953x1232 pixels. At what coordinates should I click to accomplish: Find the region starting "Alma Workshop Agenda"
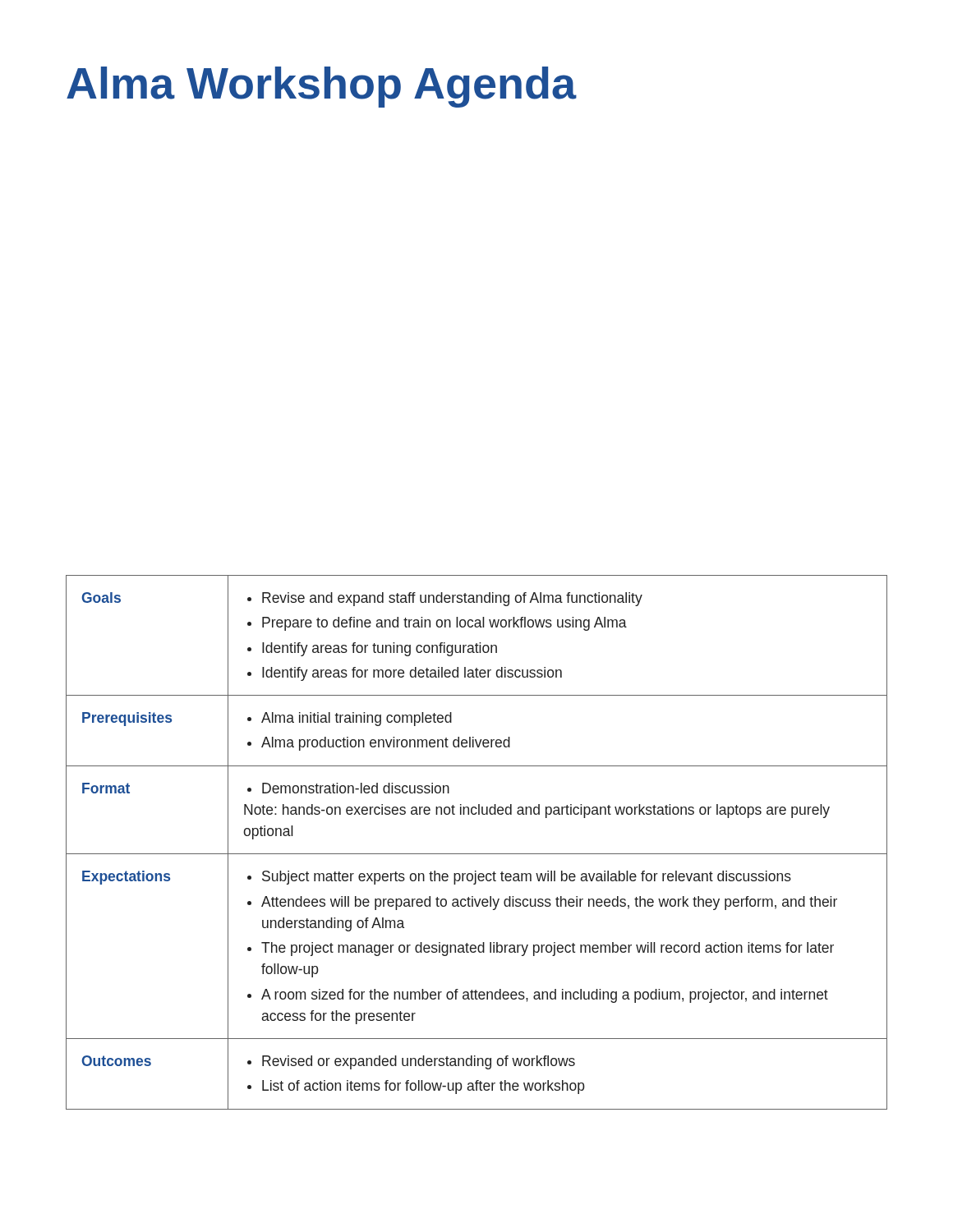476,83
